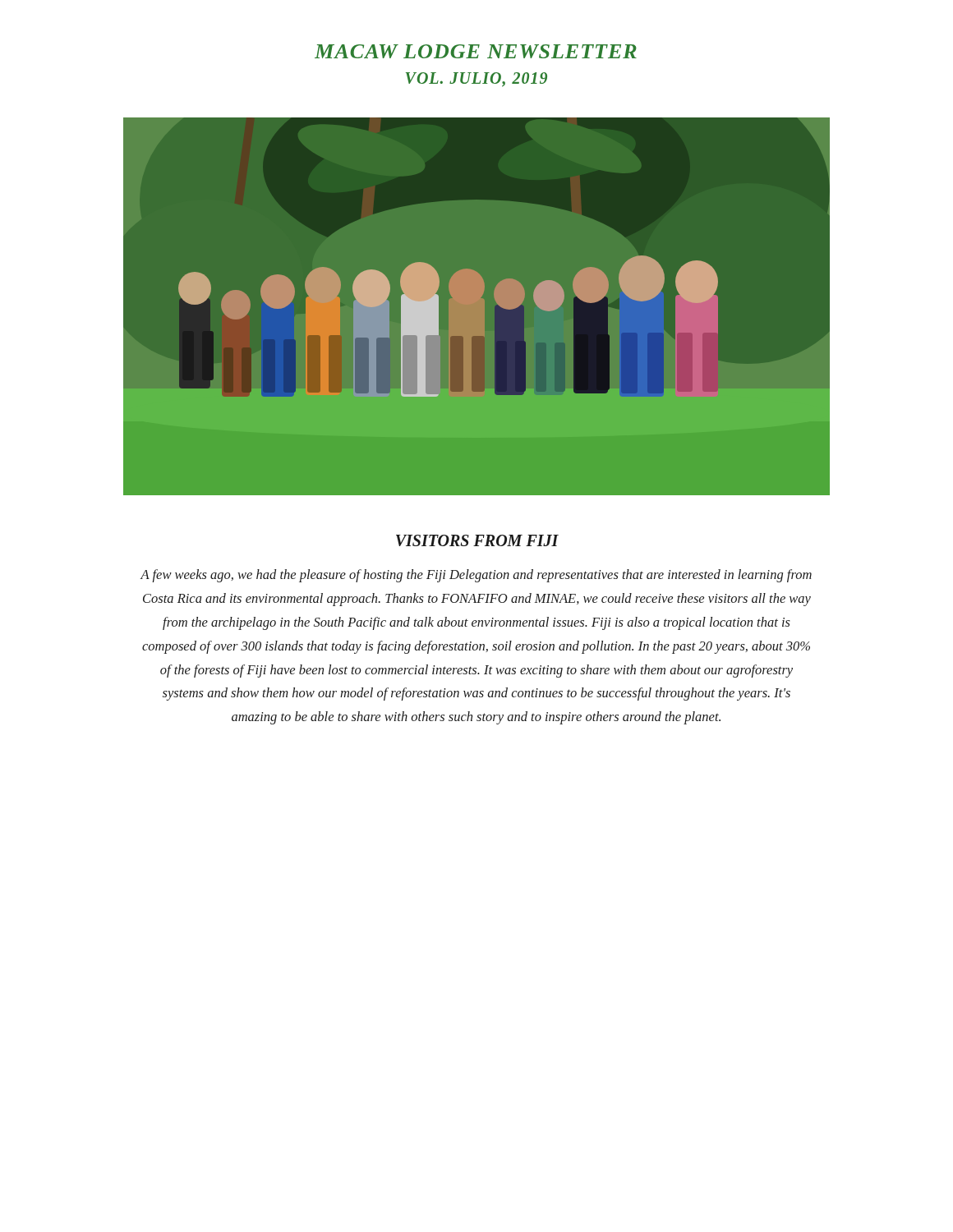Select the photo
This screenshot has height=1232, width=953.
pos(476,306)
